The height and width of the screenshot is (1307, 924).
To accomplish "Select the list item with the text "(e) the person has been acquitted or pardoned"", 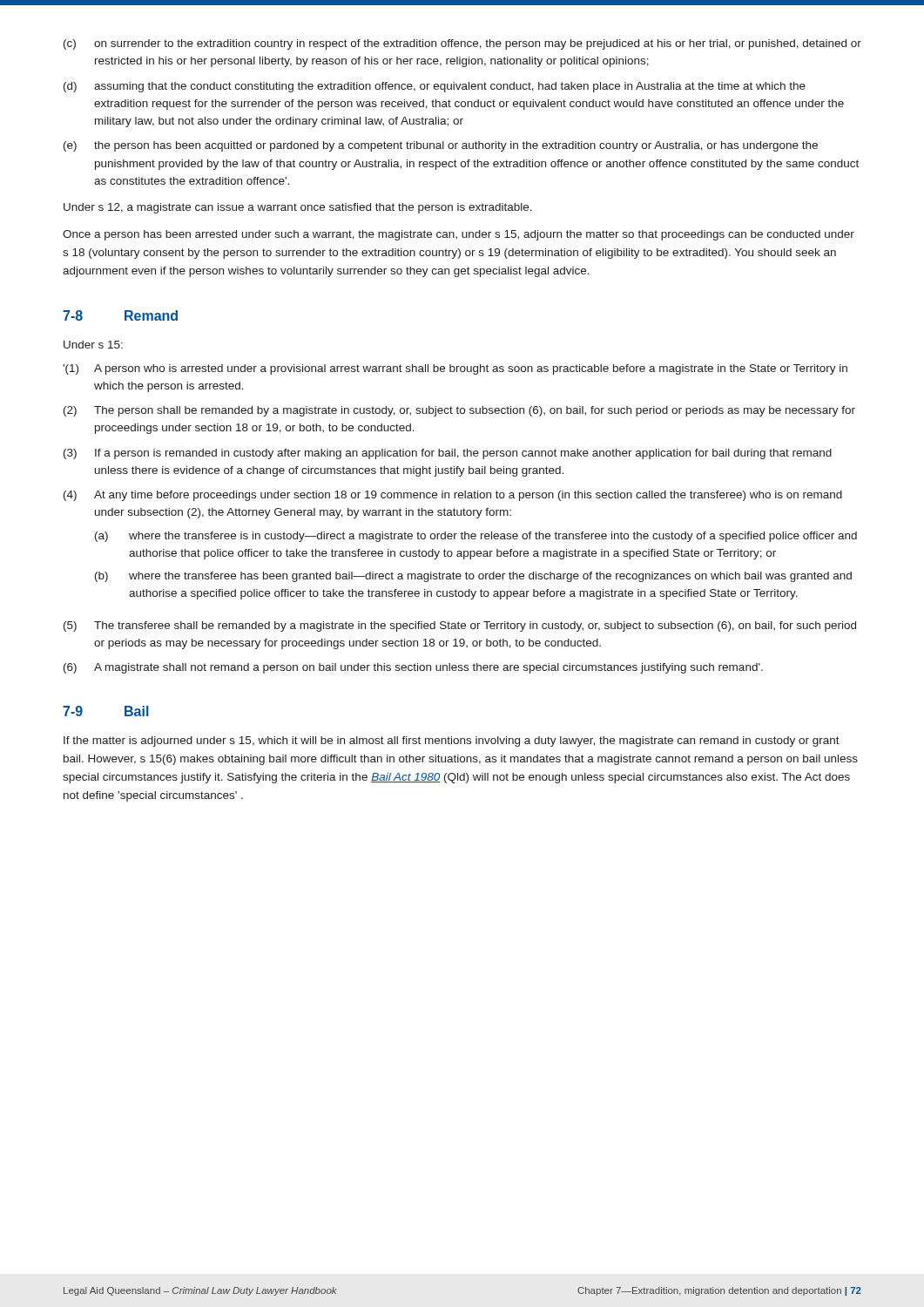I will [x=462, y=163].
